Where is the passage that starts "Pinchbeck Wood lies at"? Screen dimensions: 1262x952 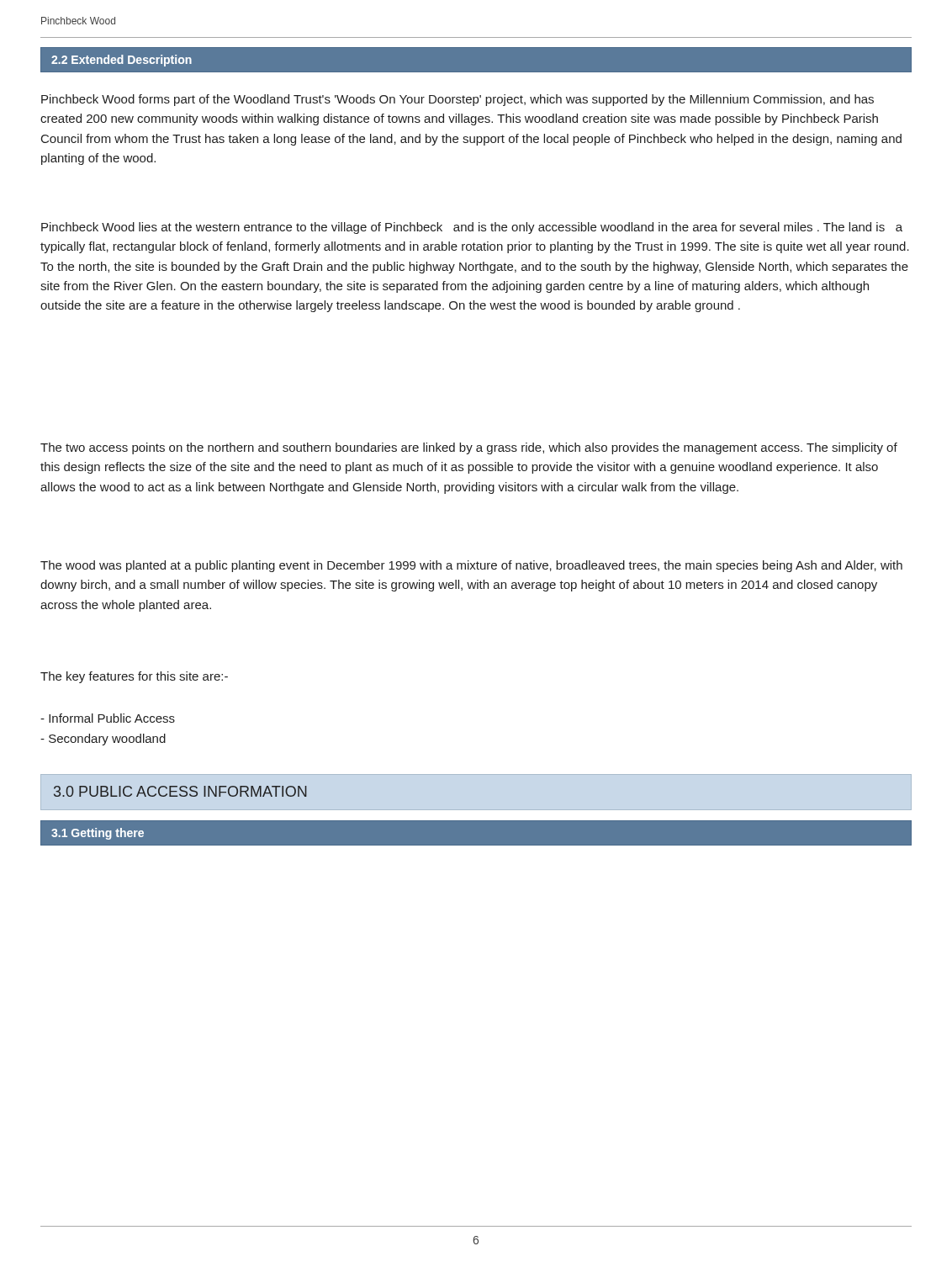click(475, 266)
